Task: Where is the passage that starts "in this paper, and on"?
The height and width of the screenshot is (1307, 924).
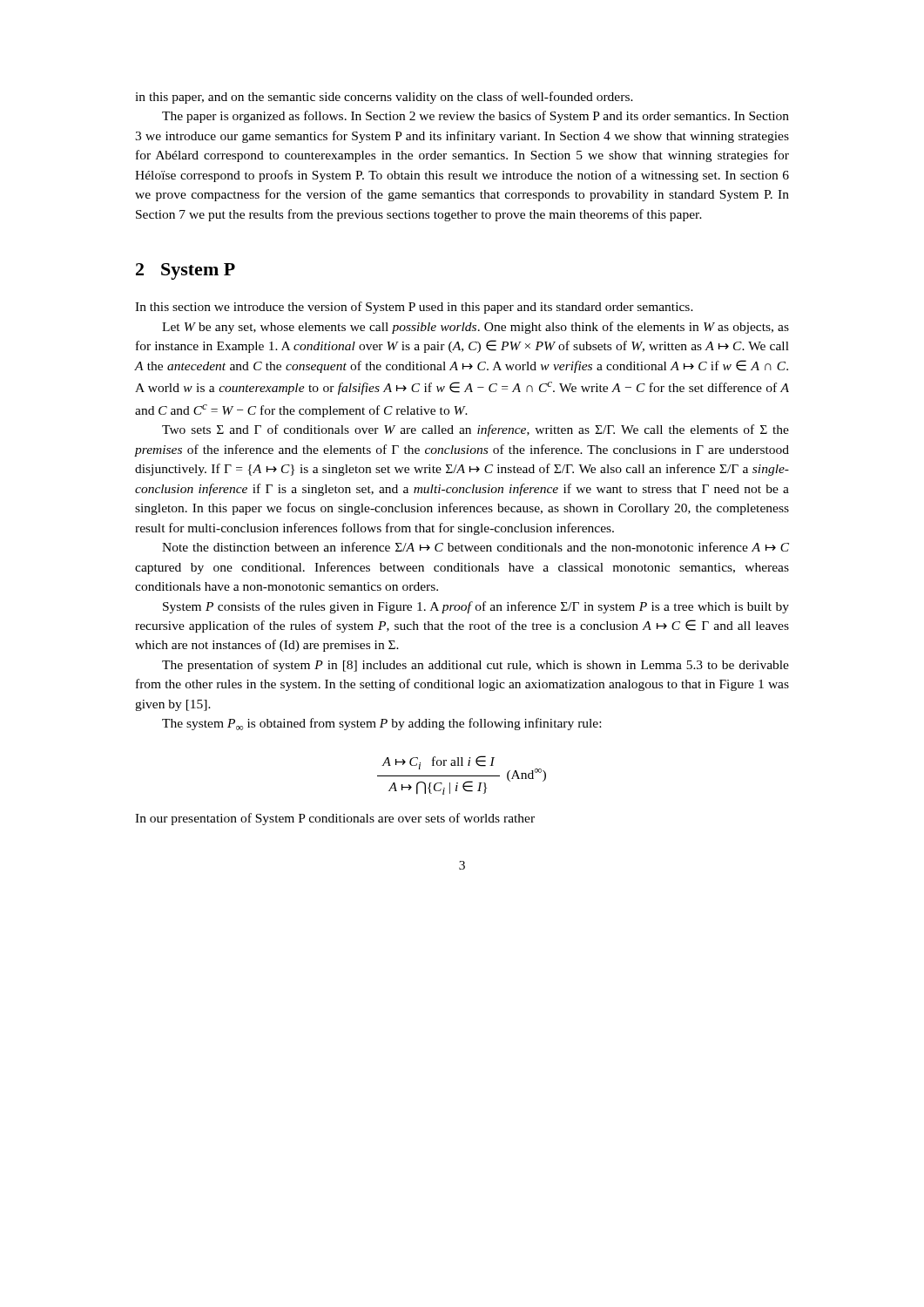Action: click(x=462, y=97)
